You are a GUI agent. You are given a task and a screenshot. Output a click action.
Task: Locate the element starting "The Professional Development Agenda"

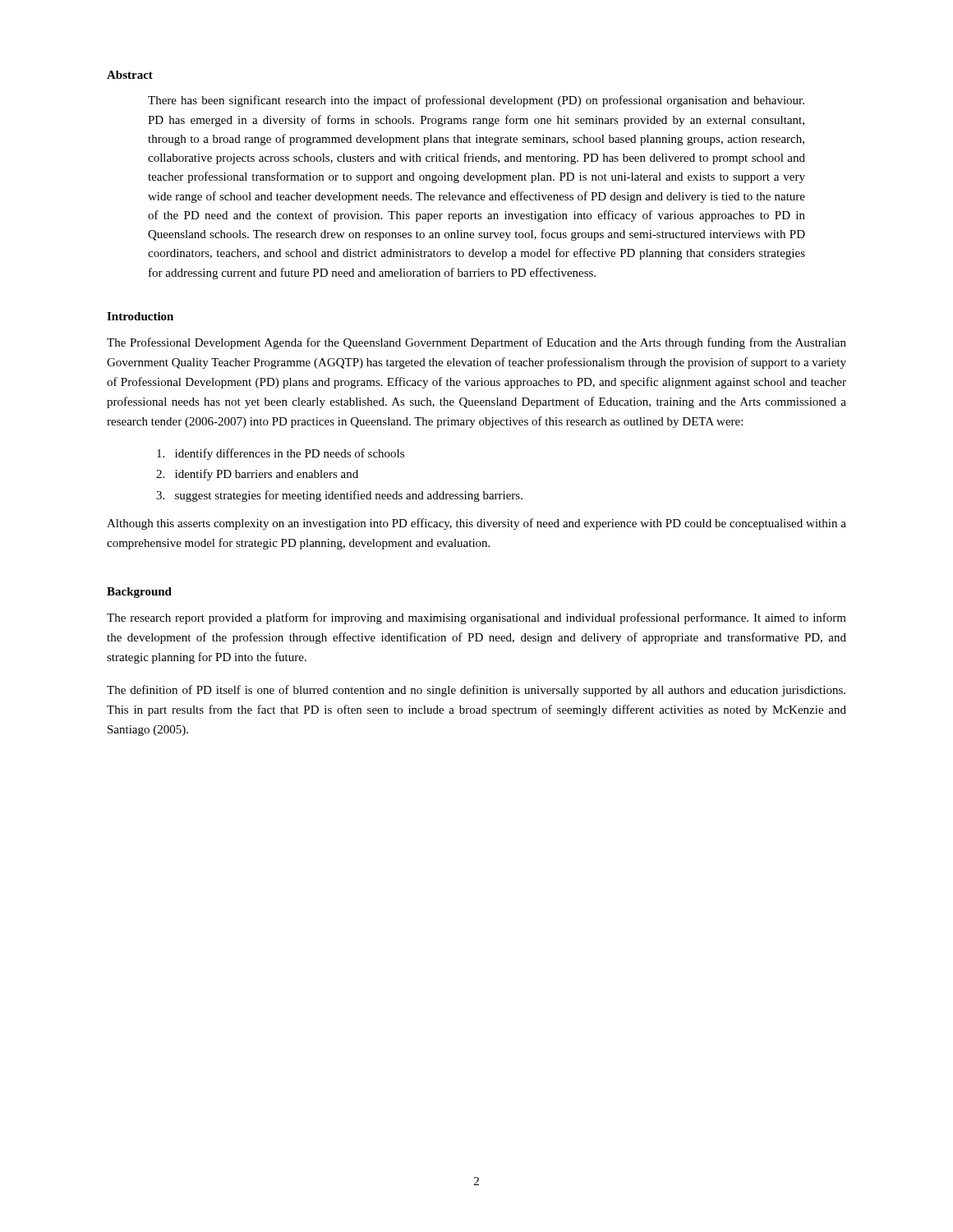pyautogui.click(x=476, y=382)
